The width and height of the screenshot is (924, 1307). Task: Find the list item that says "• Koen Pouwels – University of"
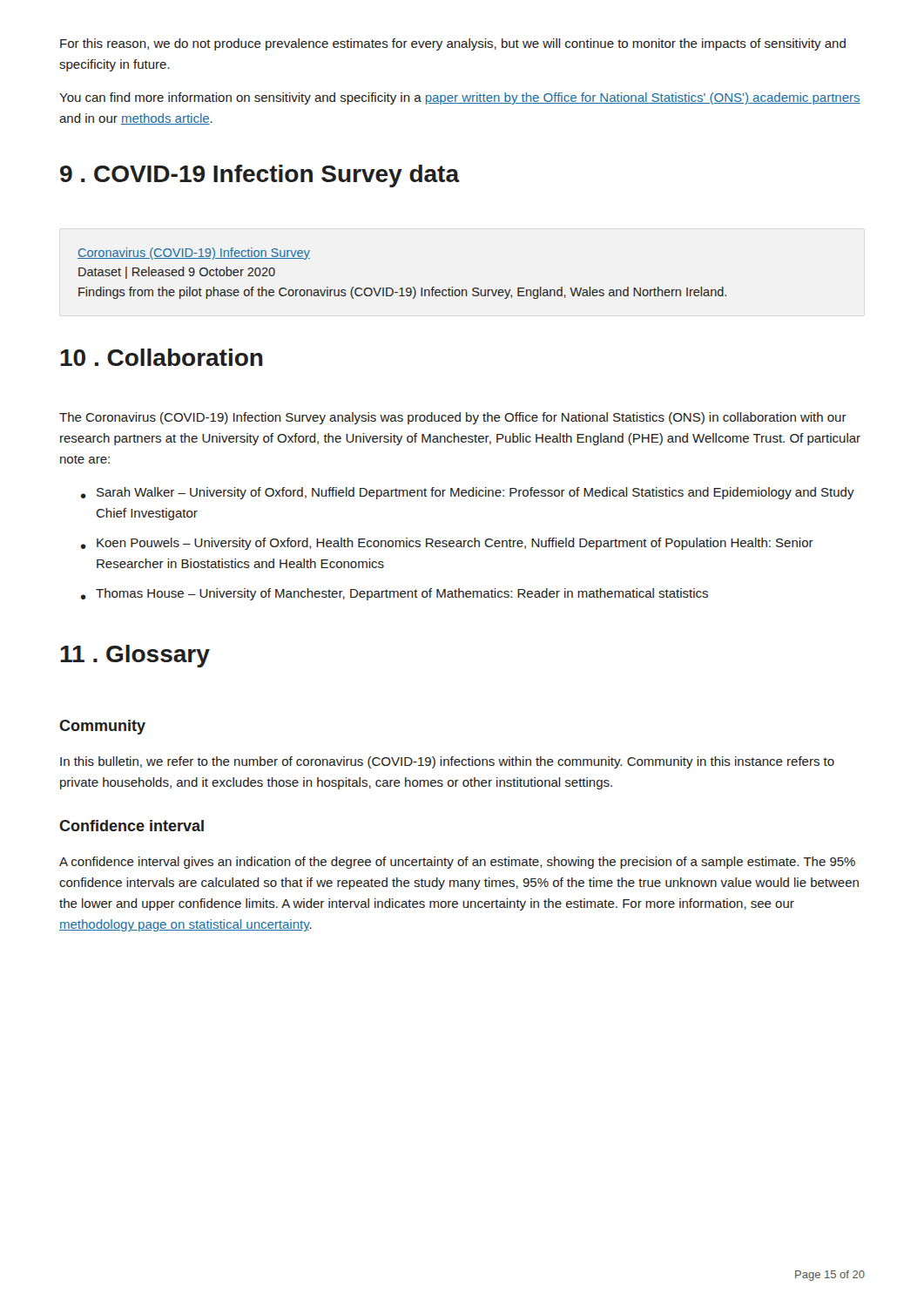point(472,554)
